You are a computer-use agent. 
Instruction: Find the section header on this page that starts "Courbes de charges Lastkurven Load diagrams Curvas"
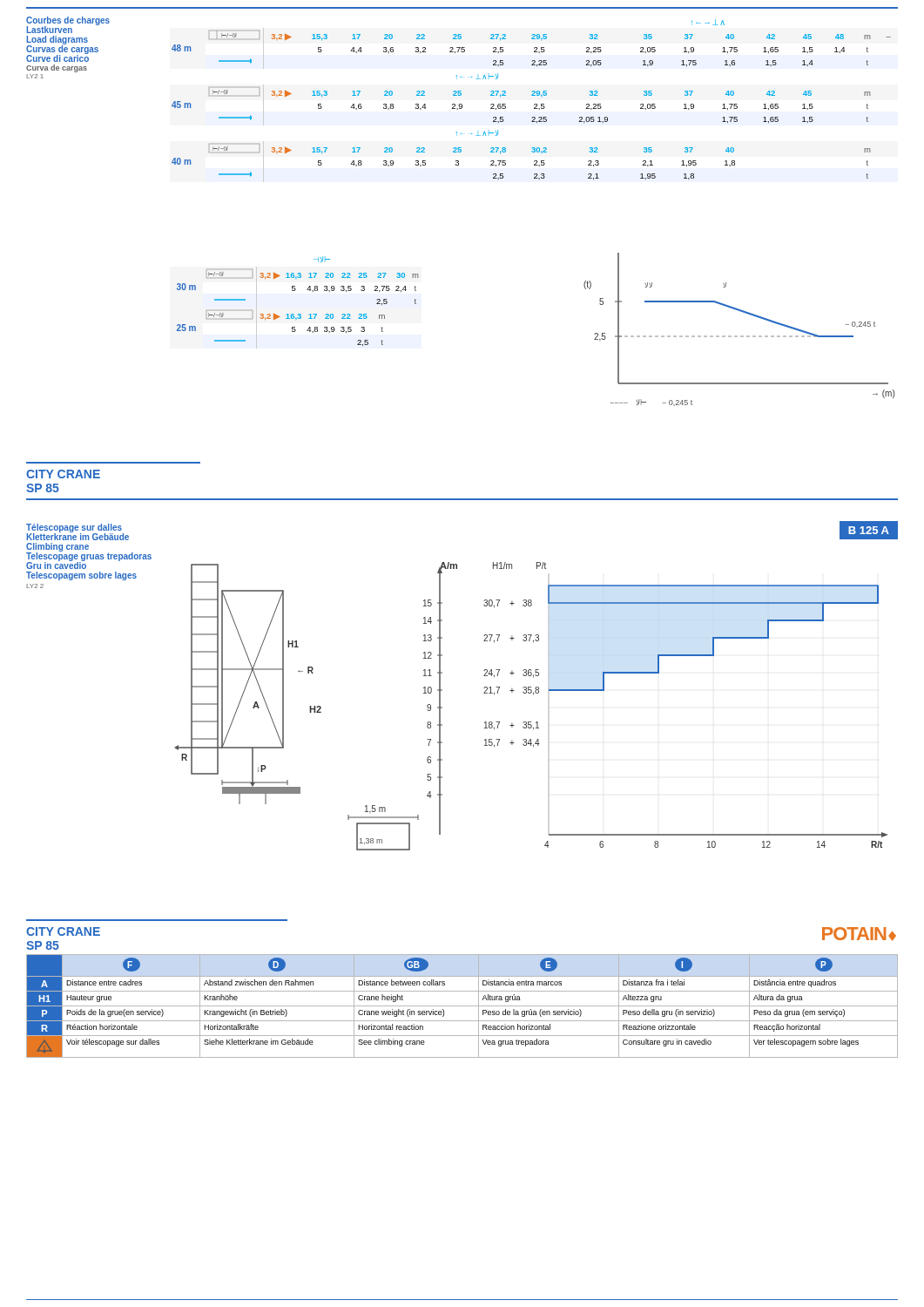tap(96, 48)
